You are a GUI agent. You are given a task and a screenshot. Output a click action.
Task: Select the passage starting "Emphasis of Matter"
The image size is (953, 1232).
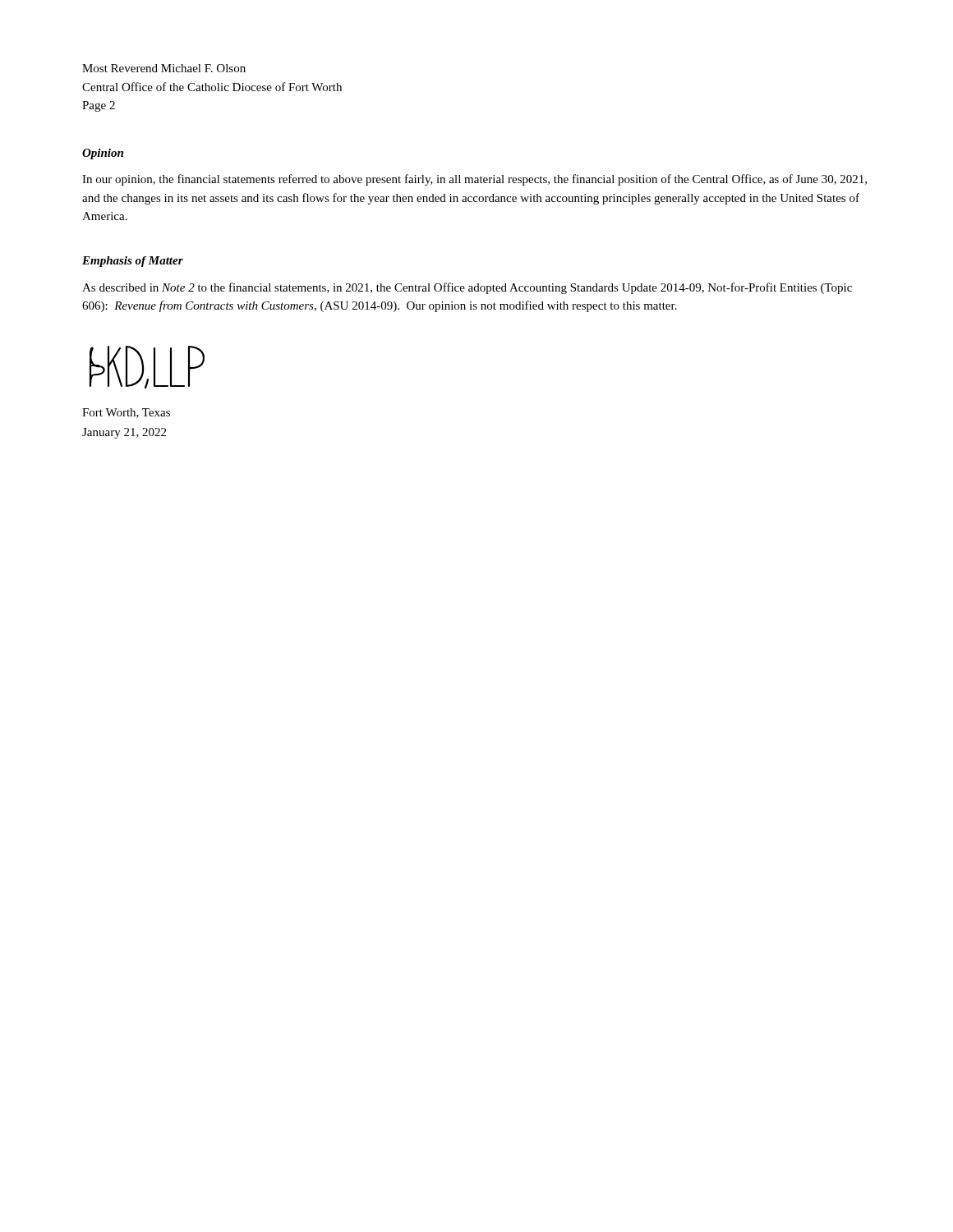[x=132, y=260]
